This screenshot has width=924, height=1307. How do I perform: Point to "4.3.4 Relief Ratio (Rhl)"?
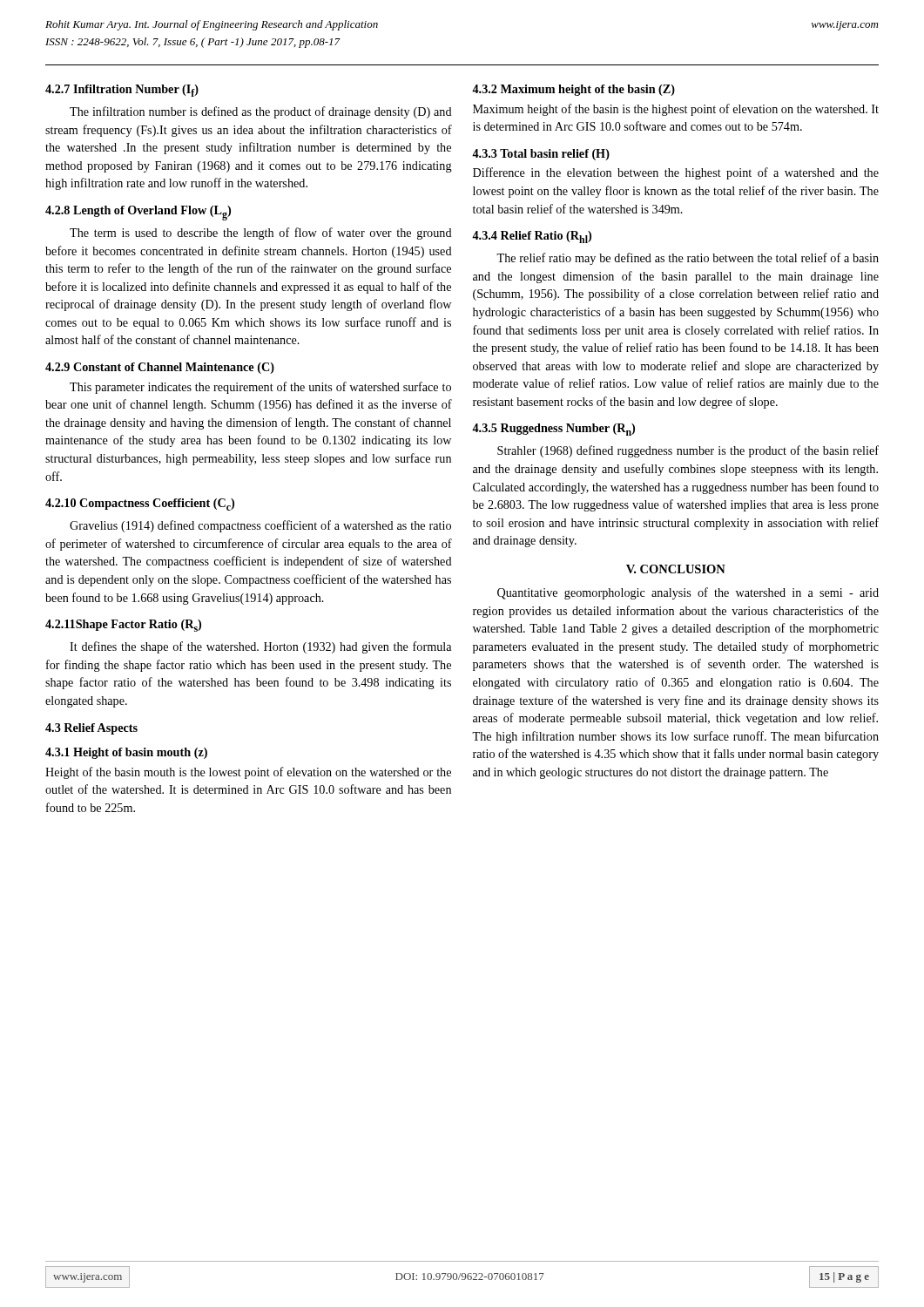tap(532, 237)
